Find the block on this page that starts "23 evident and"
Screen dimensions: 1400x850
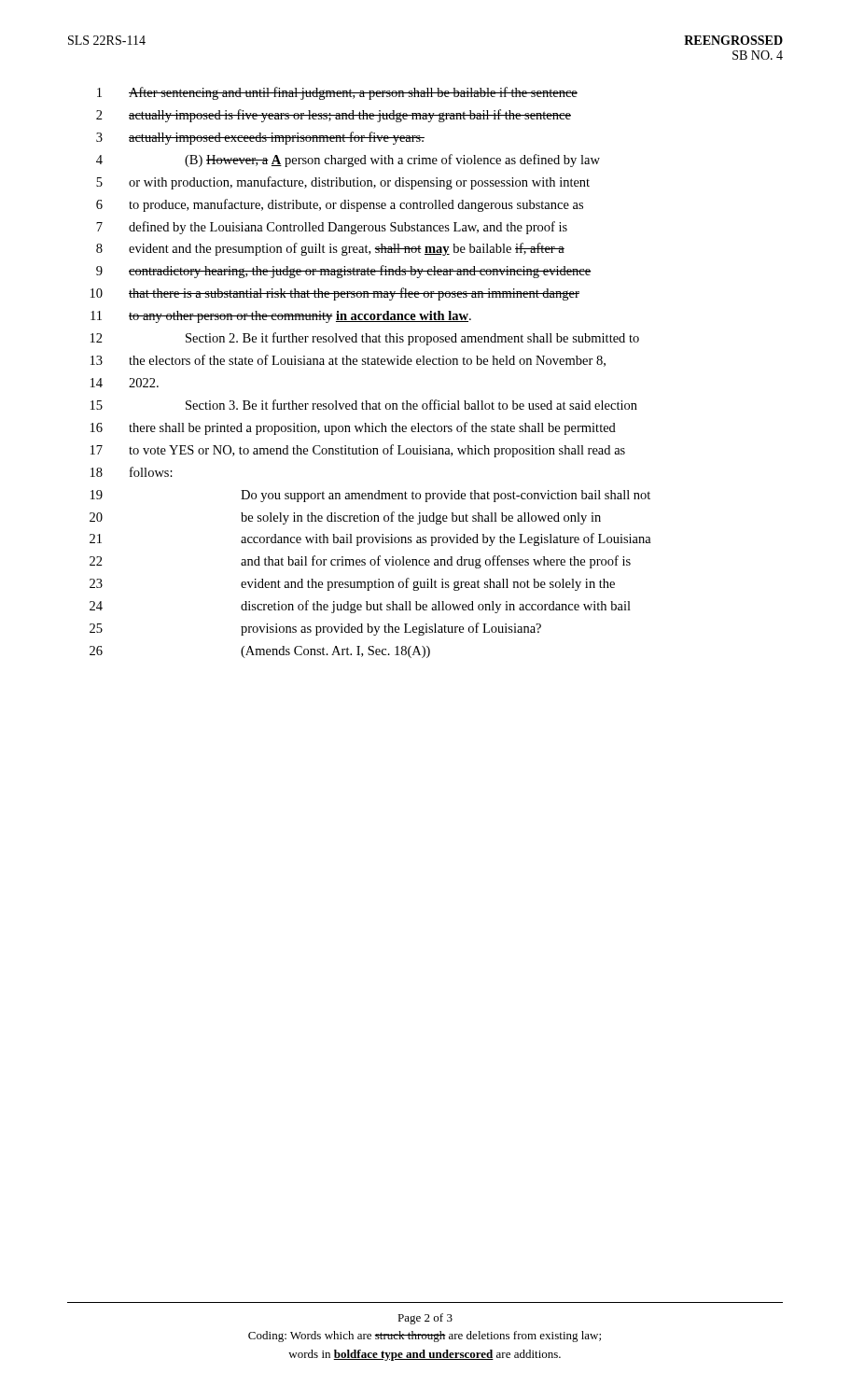[425, 584]
